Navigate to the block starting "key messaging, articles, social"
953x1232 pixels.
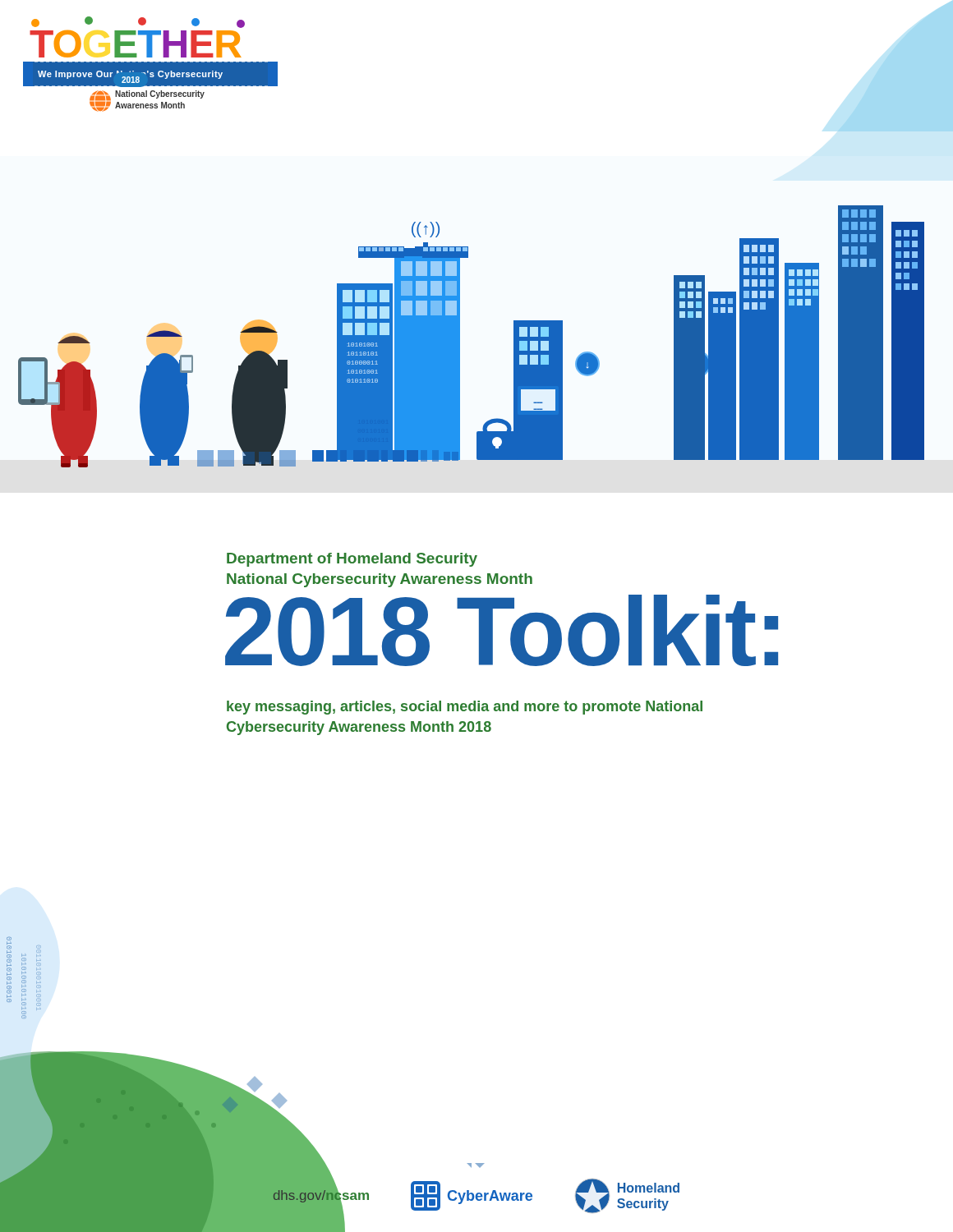[465, 717]
